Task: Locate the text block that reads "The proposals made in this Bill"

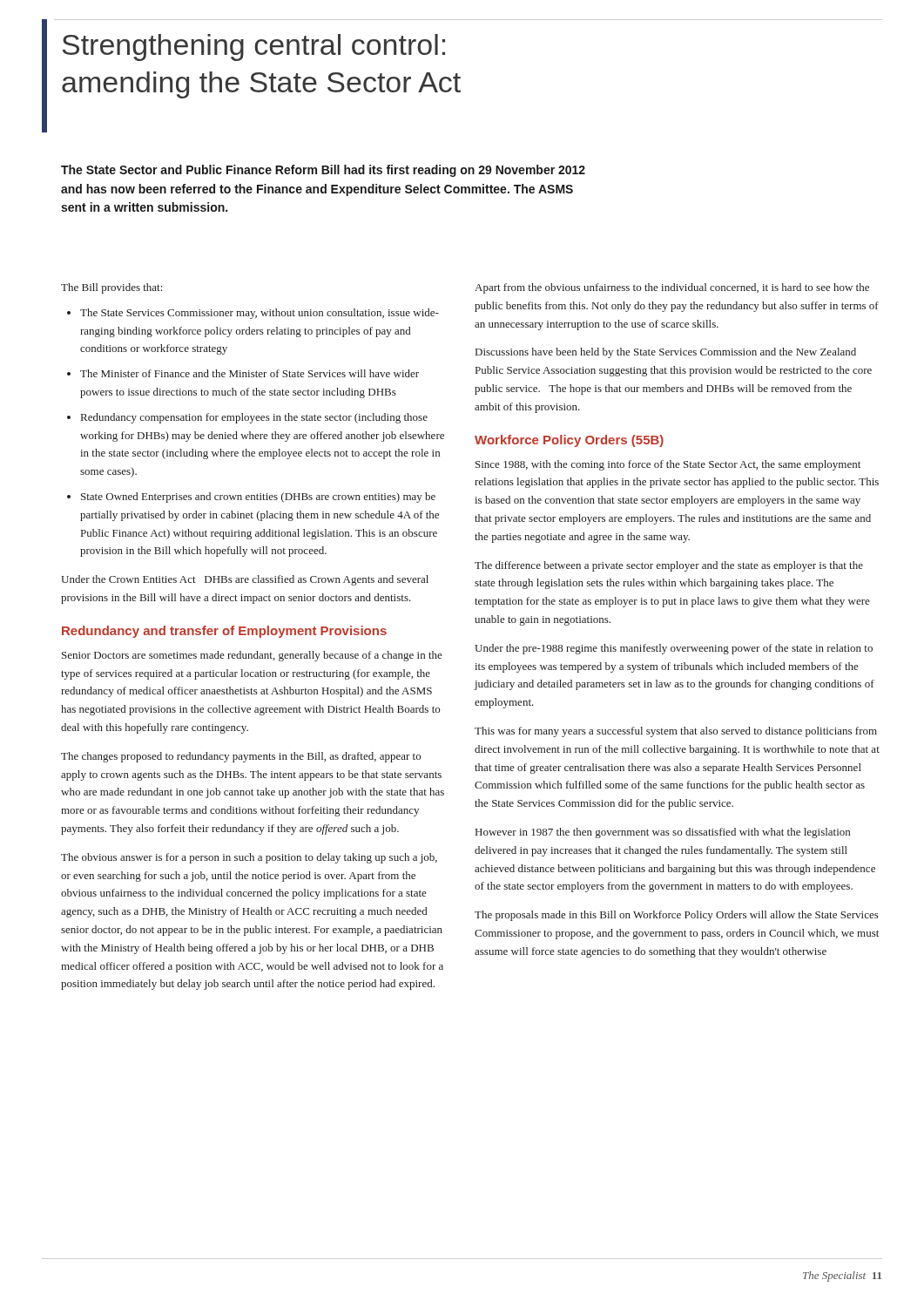Action: [x=677, y=933]
